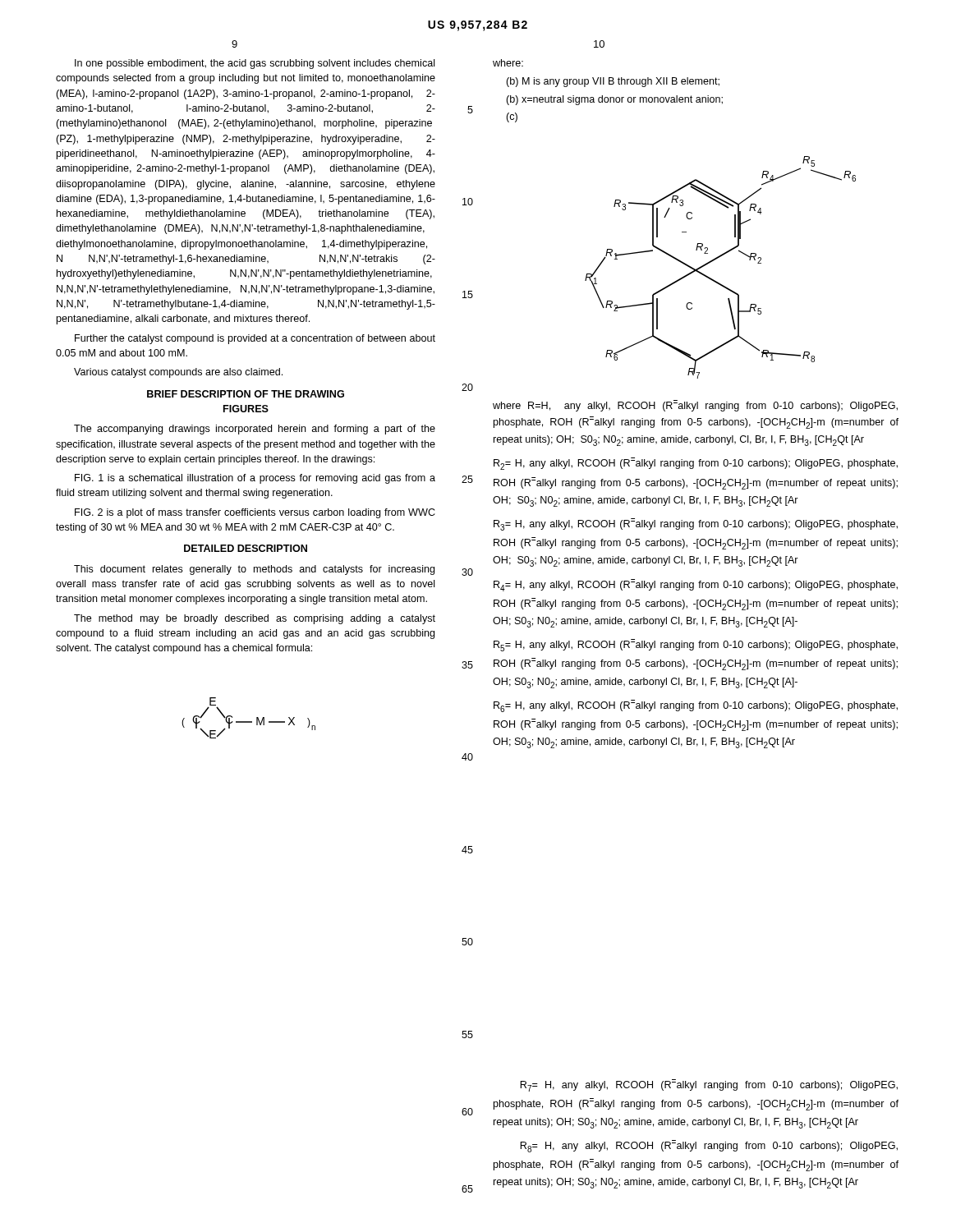Find the block on this page that starts "Further the catalyst compound is"
This screenshot has width=956, height=1232.
[246, 346]
